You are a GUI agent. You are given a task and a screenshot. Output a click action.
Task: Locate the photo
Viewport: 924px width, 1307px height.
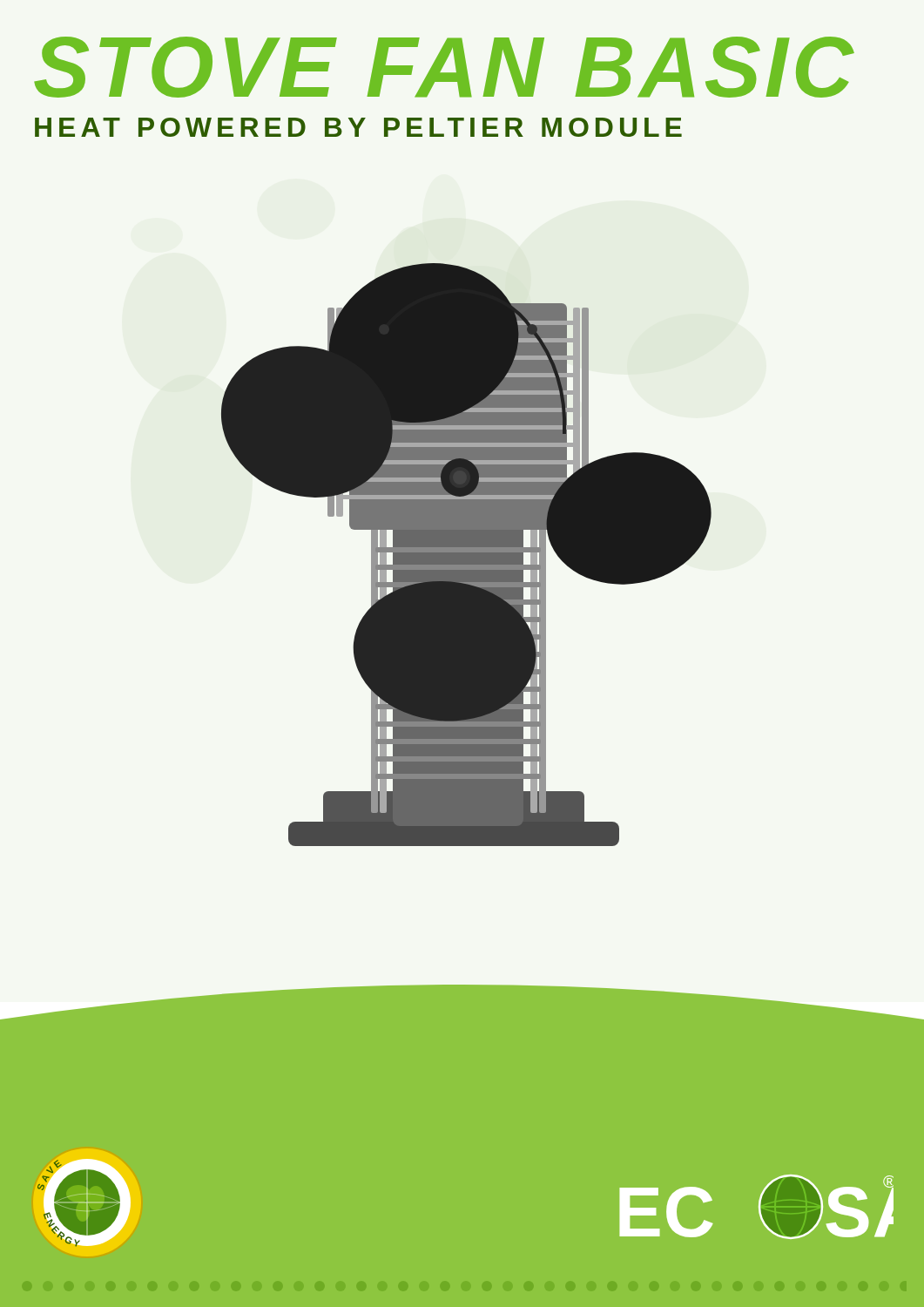(462, 504)
